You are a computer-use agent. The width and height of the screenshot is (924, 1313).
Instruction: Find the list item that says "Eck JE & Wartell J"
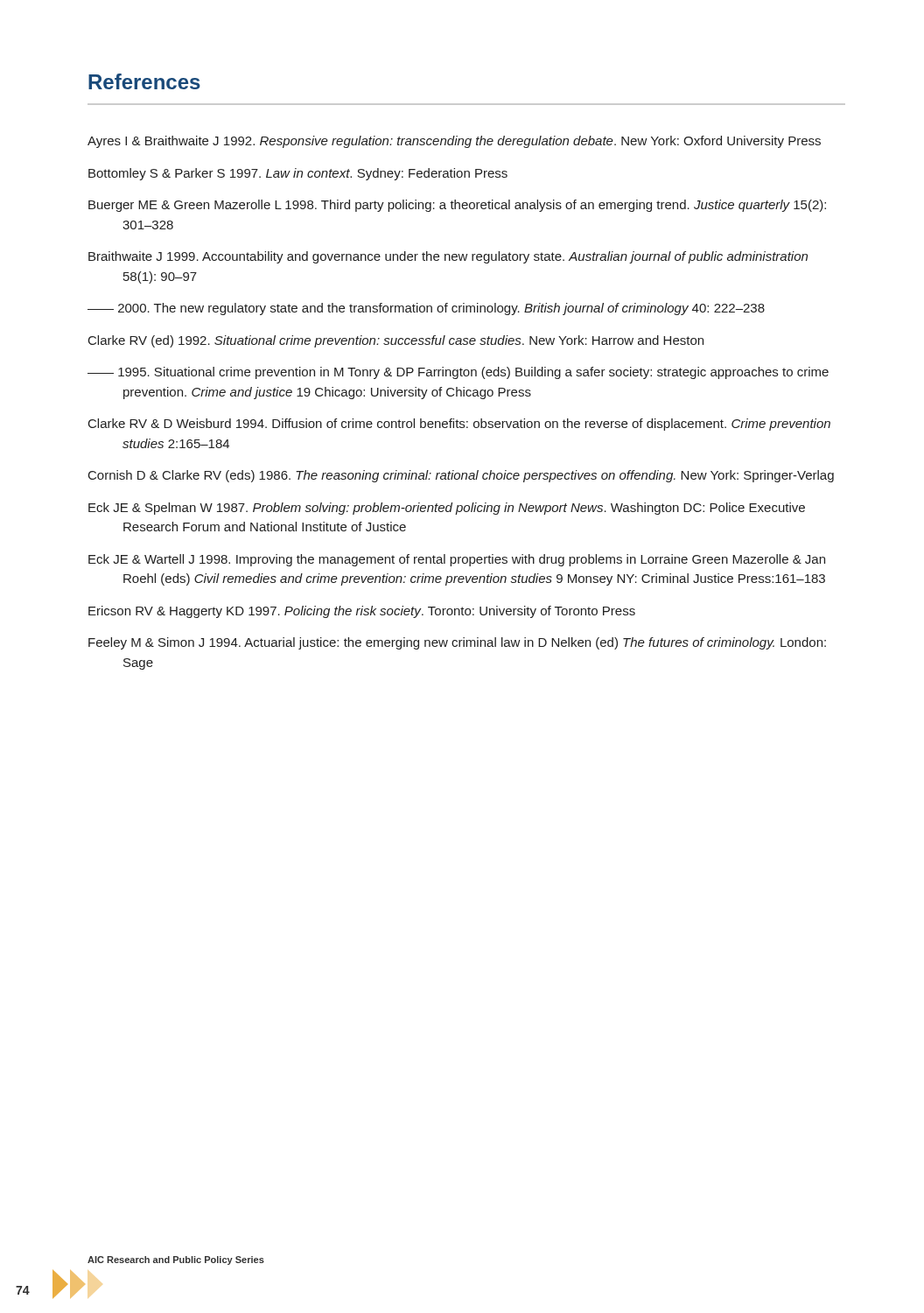[457, 568]
